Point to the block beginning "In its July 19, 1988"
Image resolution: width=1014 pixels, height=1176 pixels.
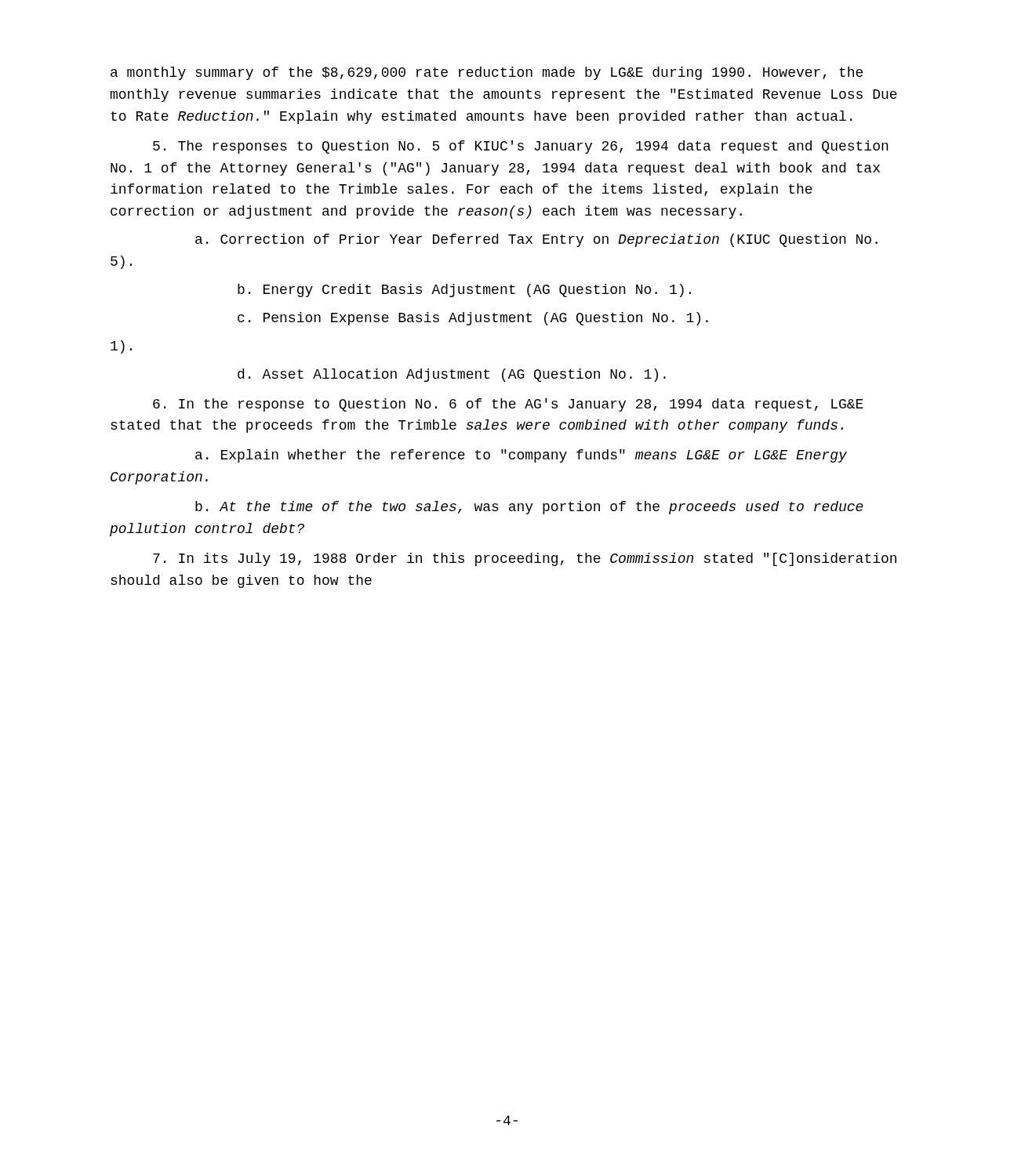coord(504,570)
